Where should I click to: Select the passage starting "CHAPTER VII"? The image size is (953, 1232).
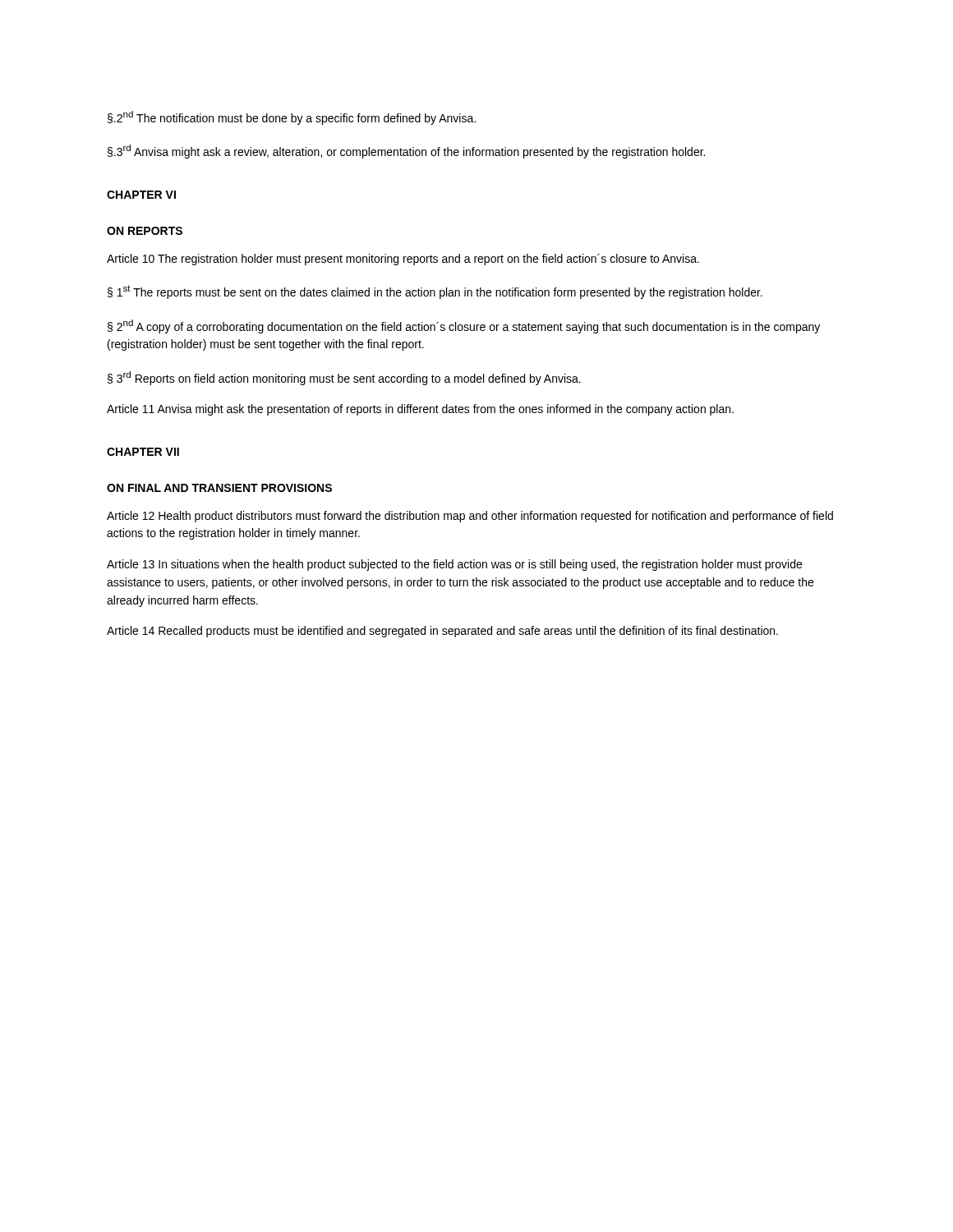[143, 452]
